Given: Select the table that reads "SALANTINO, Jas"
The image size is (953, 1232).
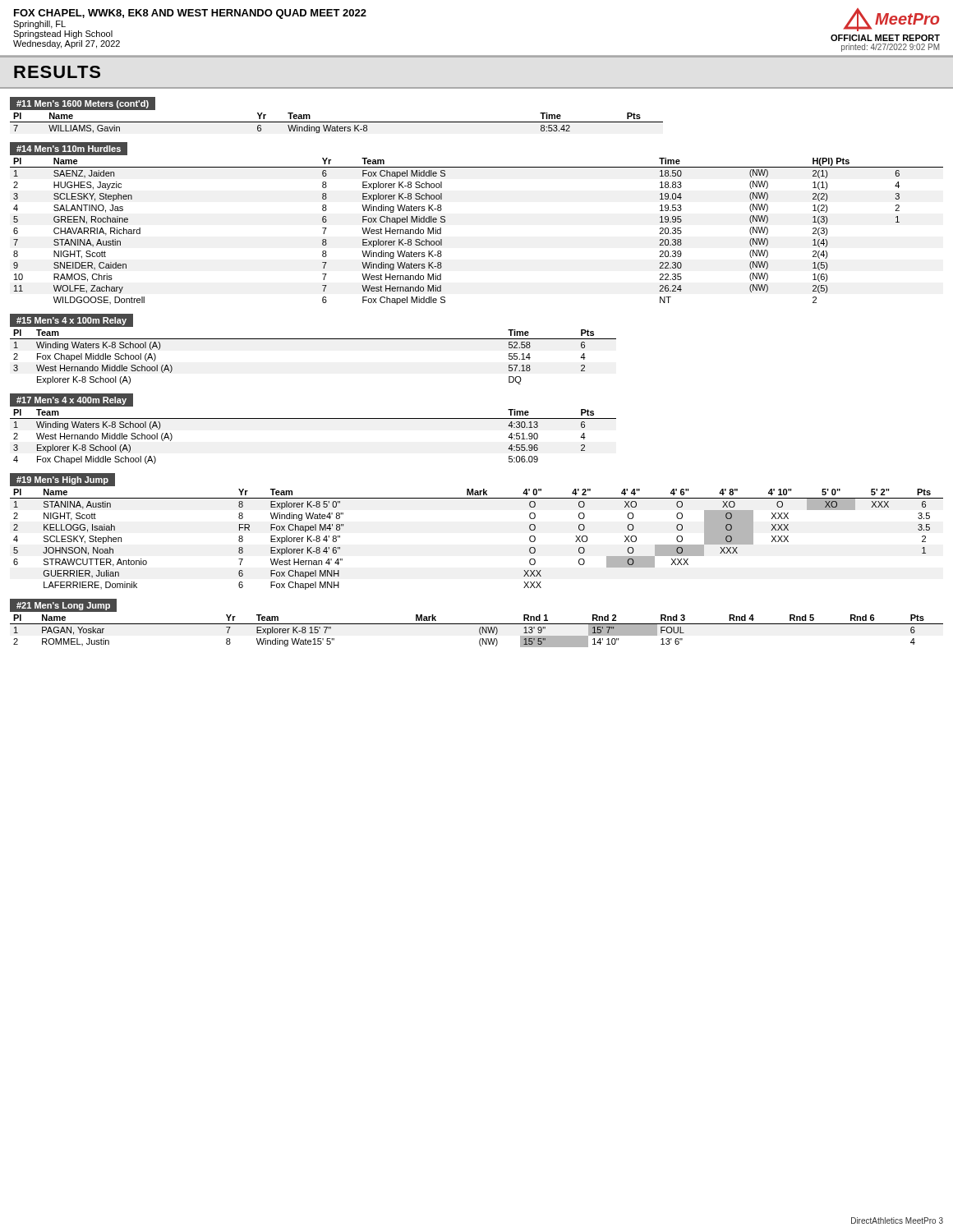Looking at the screenshot, I should pyautogui.click(x=476, y=230).
